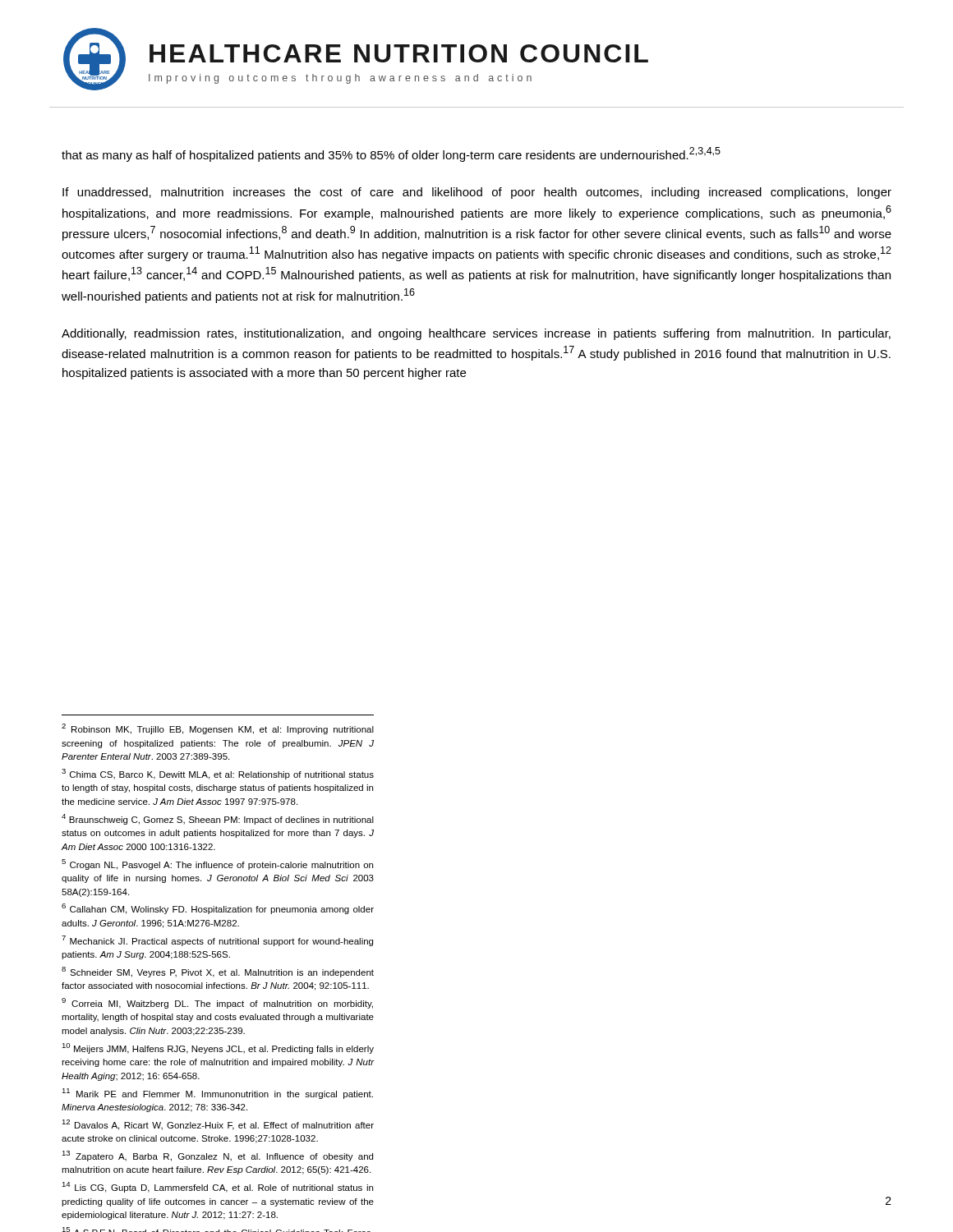
Task: Find the block on this page that starts "10 Meijers JMM, Halfens RJG,"
Action: coord(218,1061)
